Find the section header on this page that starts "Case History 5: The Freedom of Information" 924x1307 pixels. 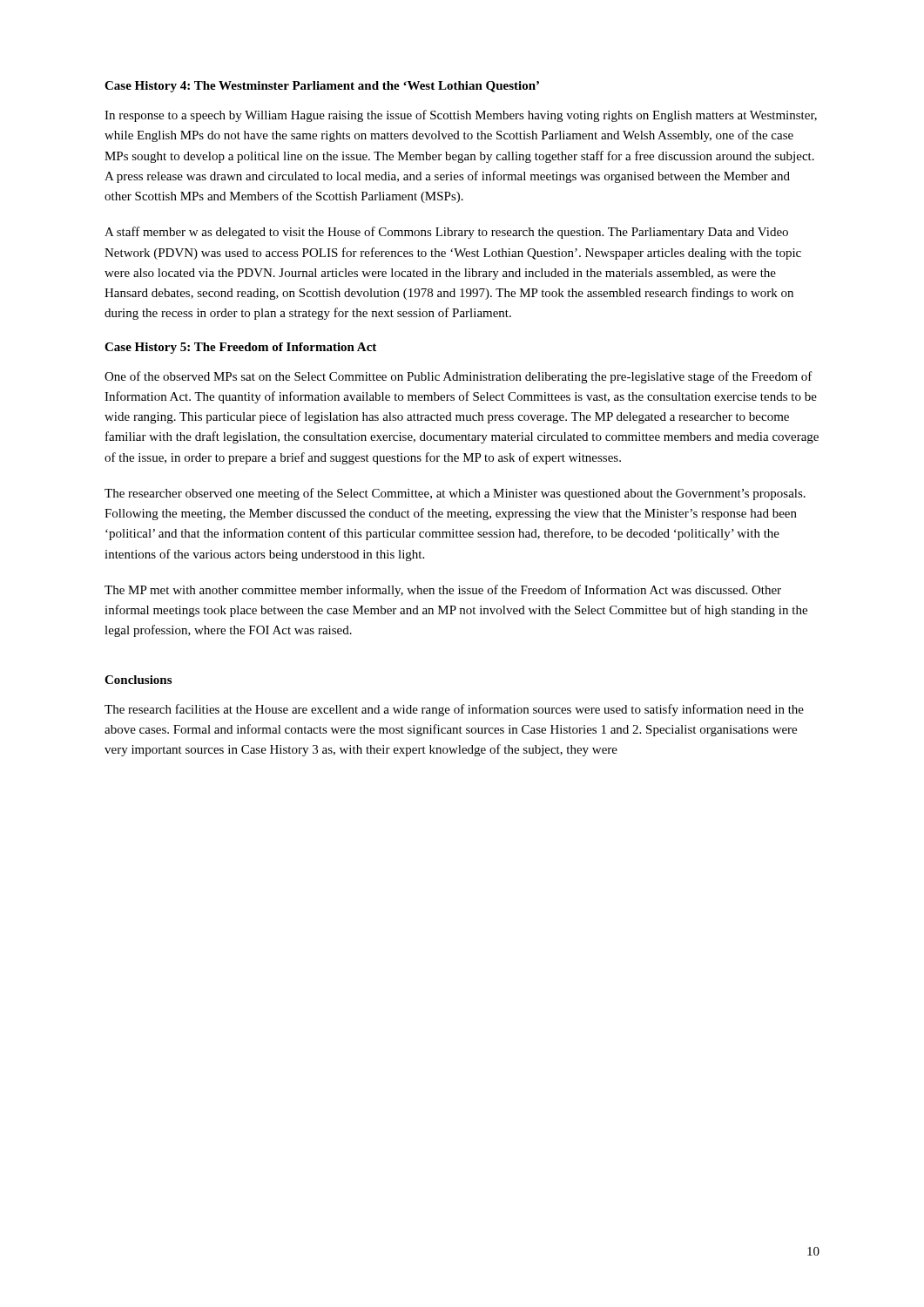coord(241,346)
